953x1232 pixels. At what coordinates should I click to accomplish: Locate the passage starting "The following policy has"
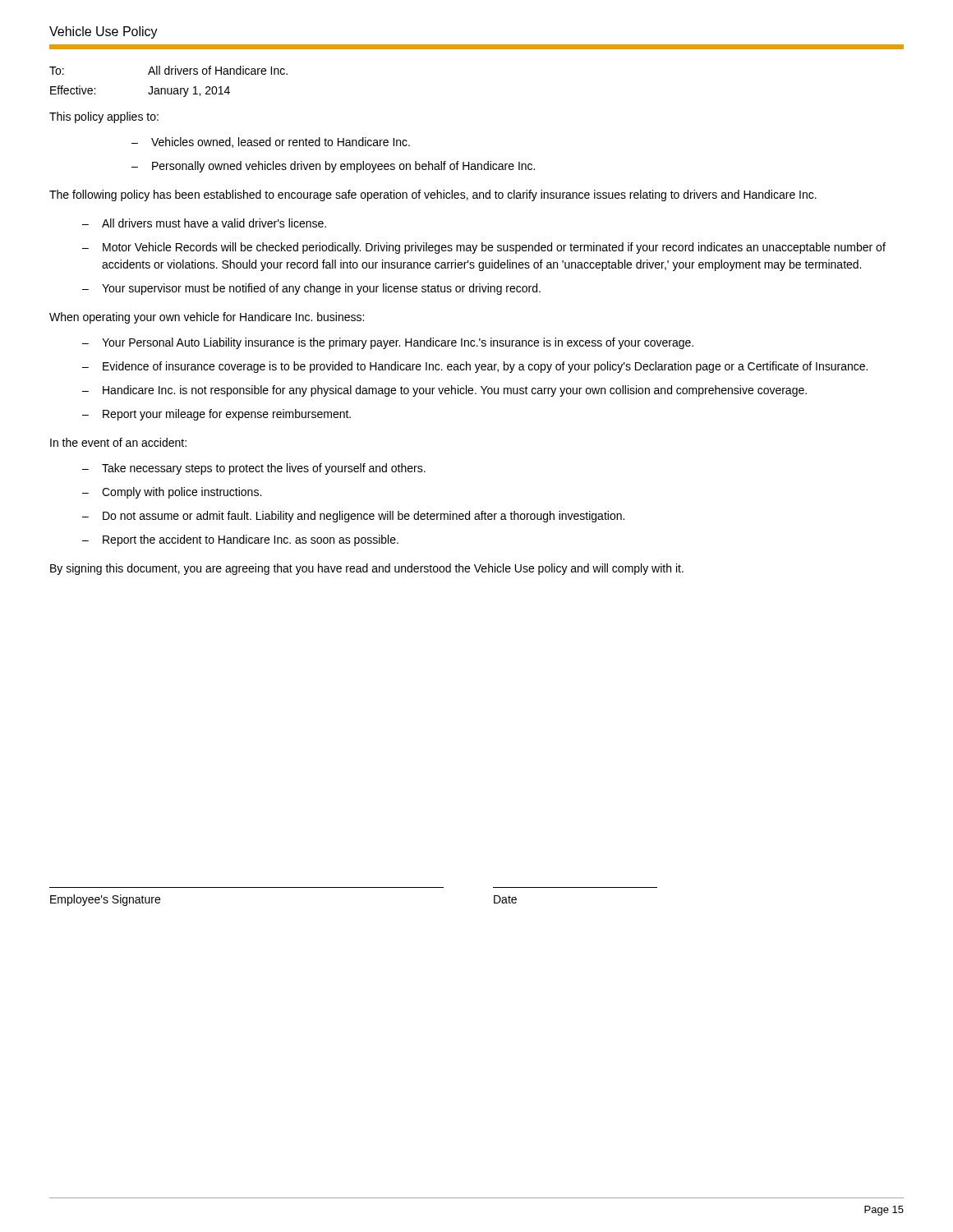[x=433, y=195]
